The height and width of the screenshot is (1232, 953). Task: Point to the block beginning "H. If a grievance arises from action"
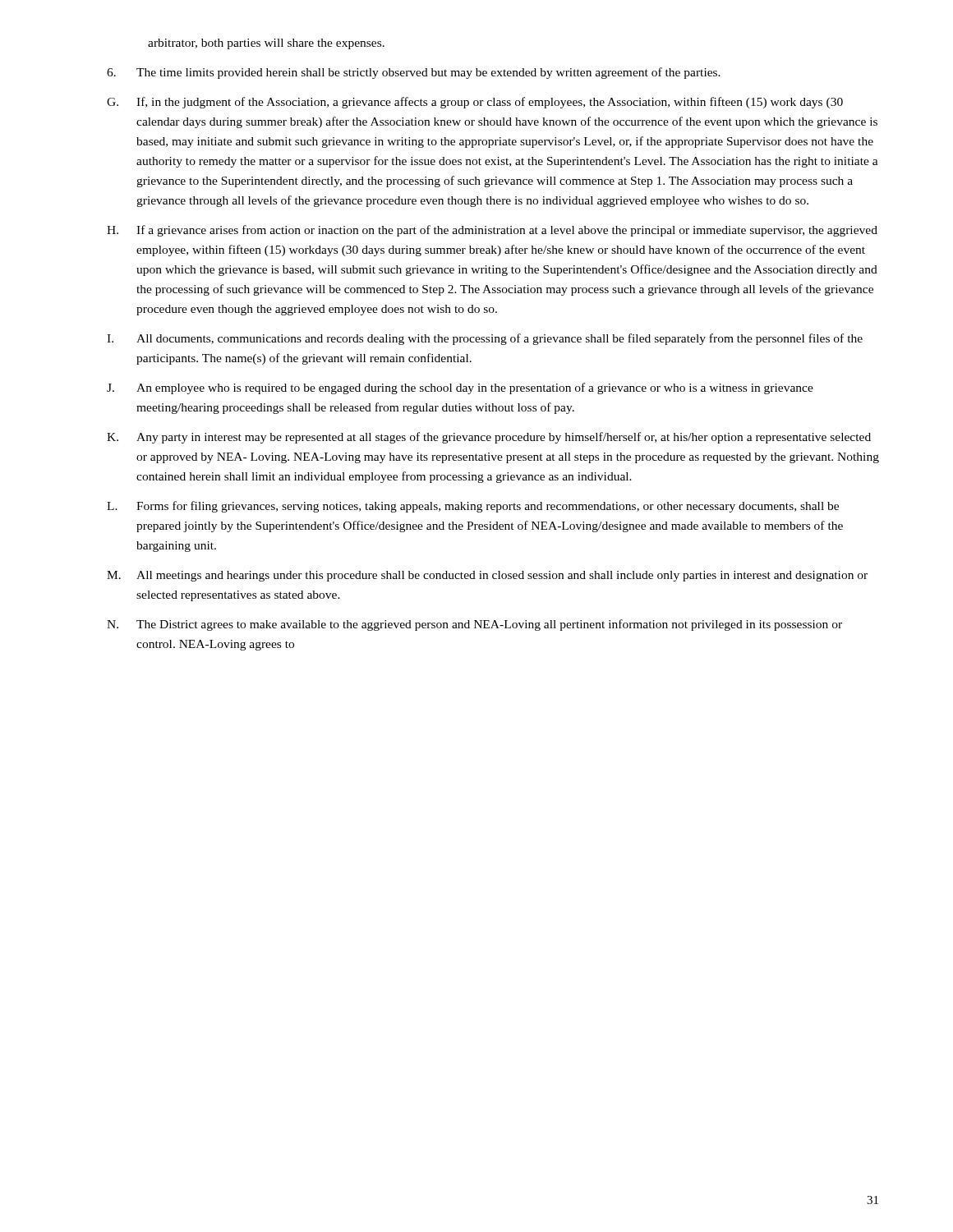pyautogui.click(x=493, y=270)
